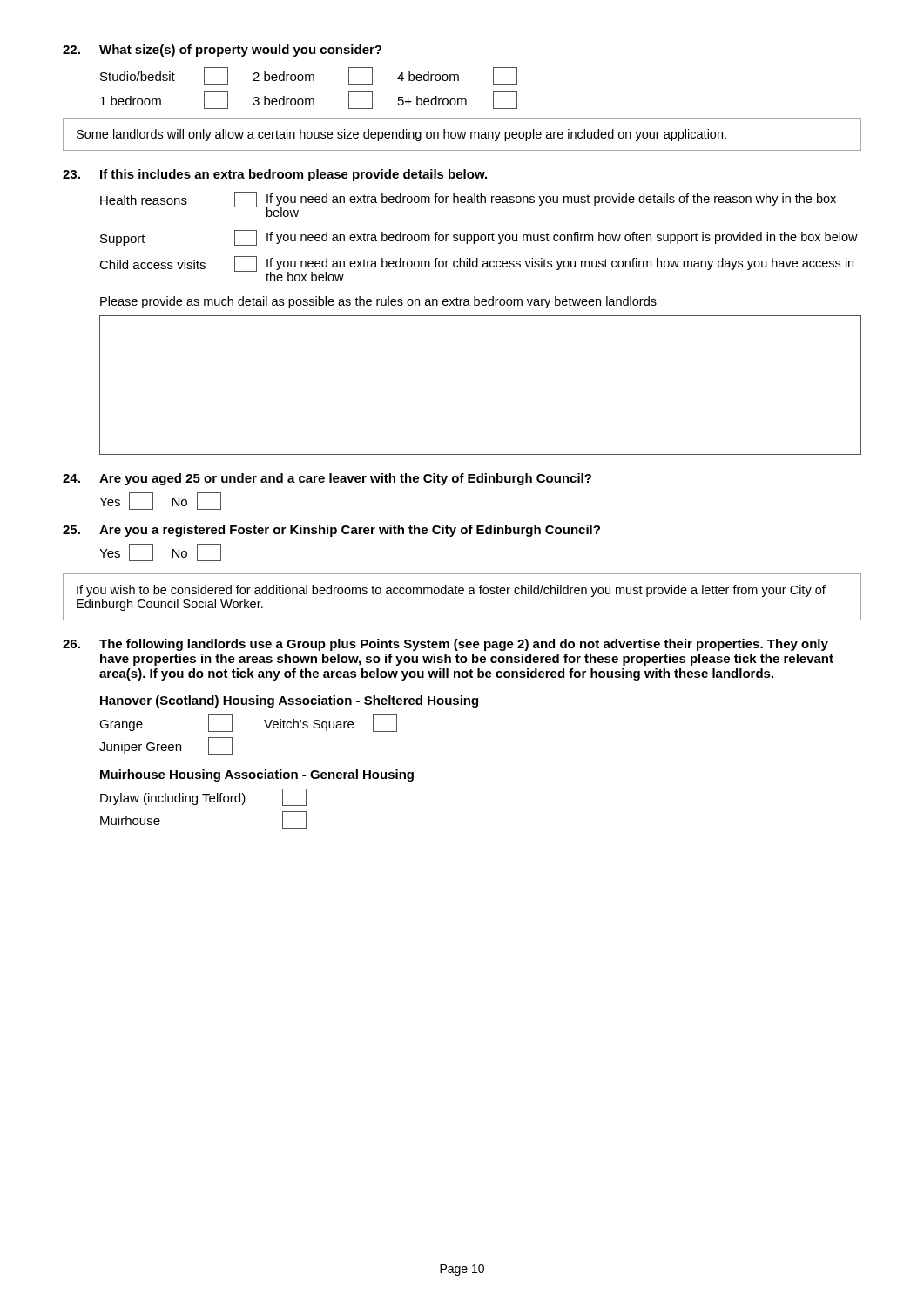Find the section header with the text "25. Are you a registered Foster or Kinship"
The height and width of the screenshot is (1307, 924).
pyautogui.click(x=332, y=529)
